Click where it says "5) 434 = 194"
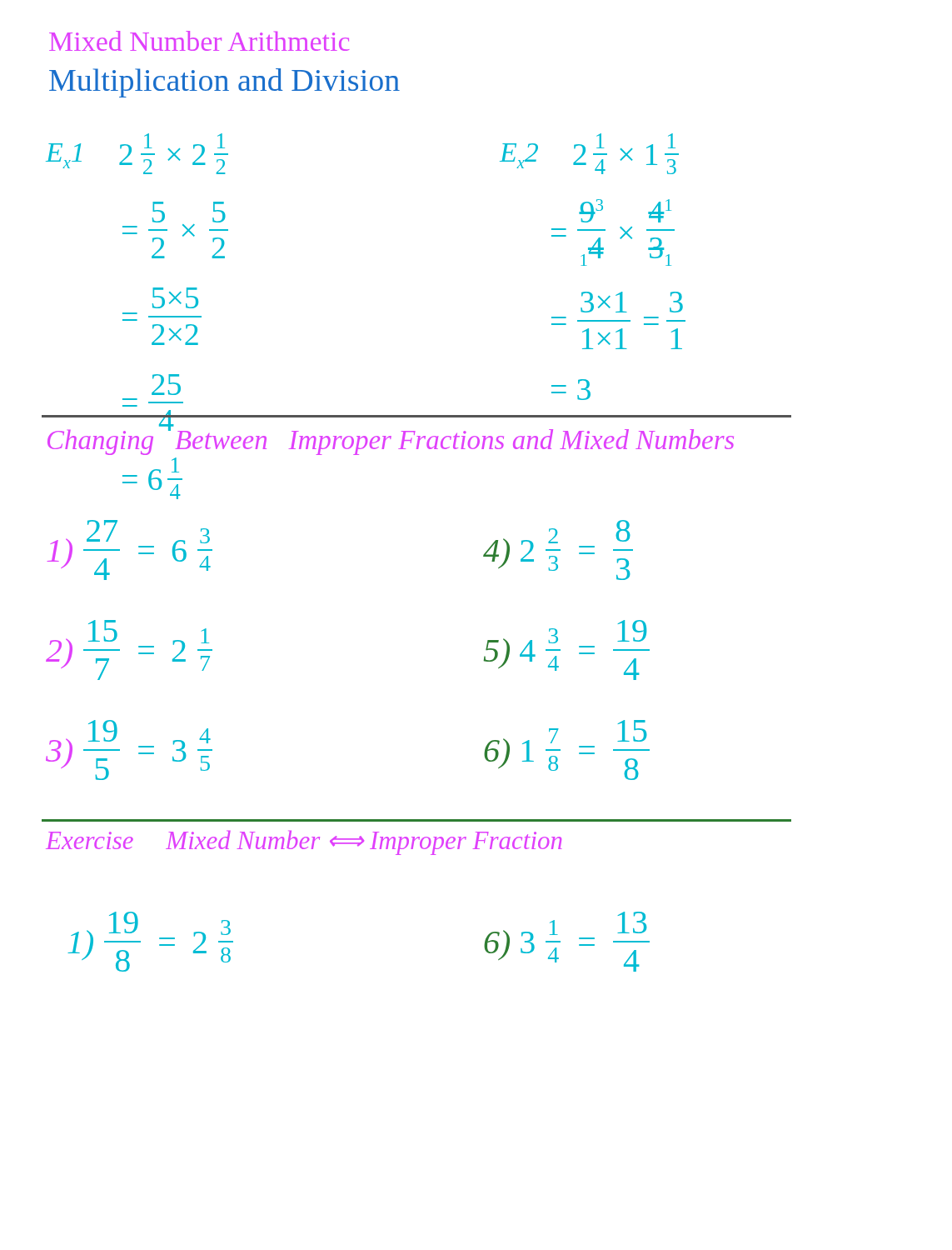Image resolution: width=952 pixels, height=1250 pixels. point(566,650)
